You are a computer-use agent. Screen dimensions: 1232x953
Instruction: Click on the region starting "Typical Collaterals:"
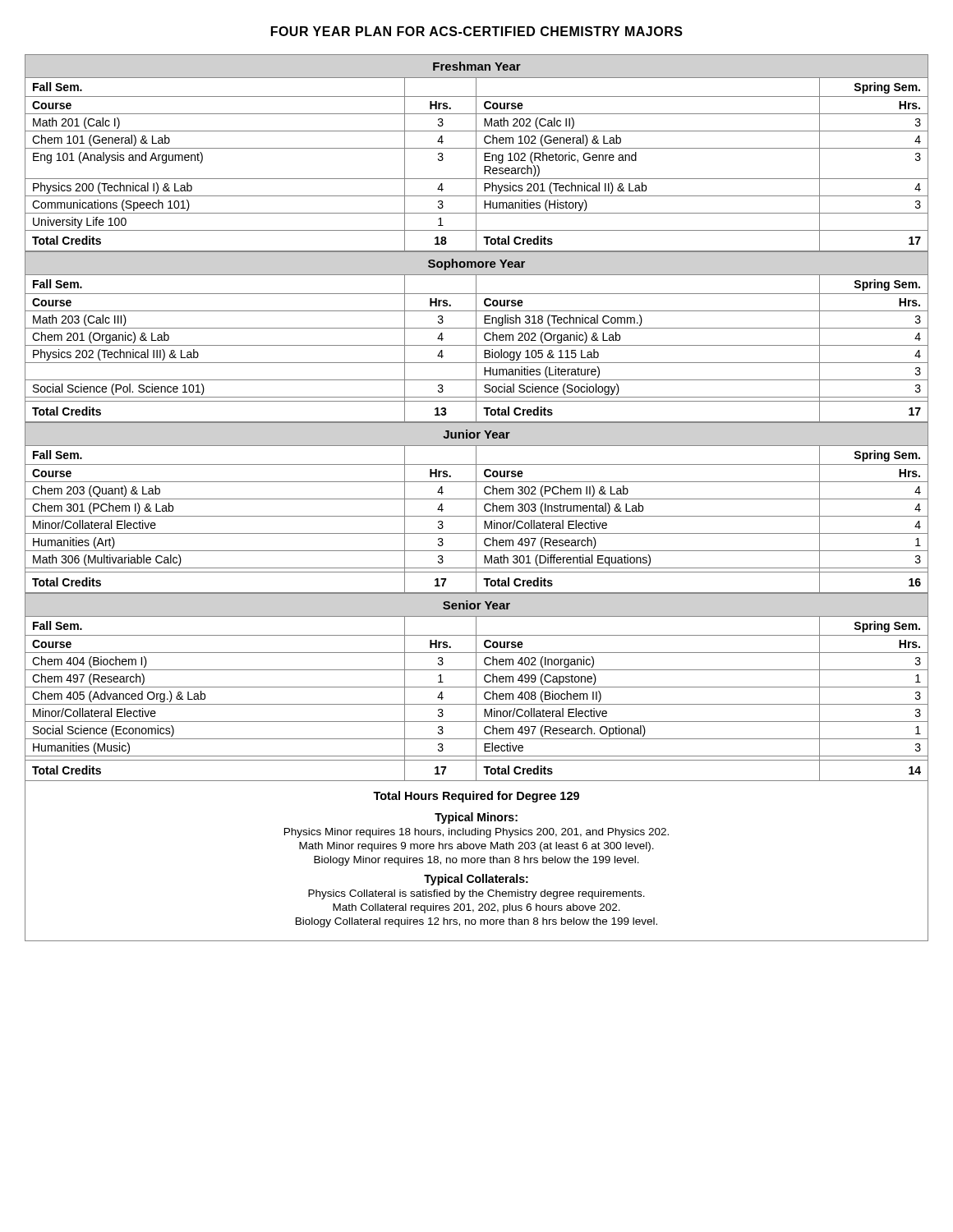tap(476, 879)
